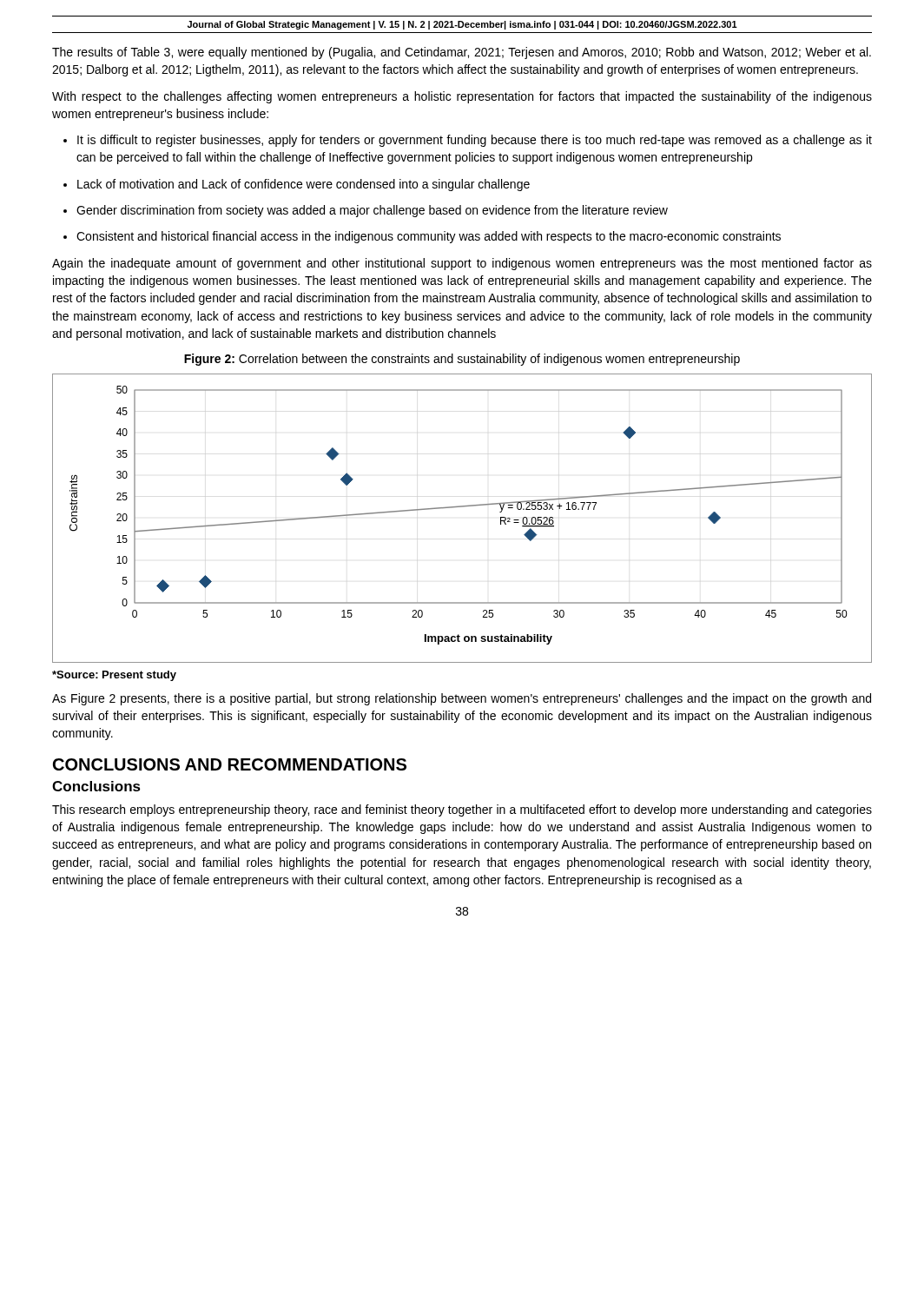
Task: Click on the text block containing "The results of Table"
Action: coord(462,61)
